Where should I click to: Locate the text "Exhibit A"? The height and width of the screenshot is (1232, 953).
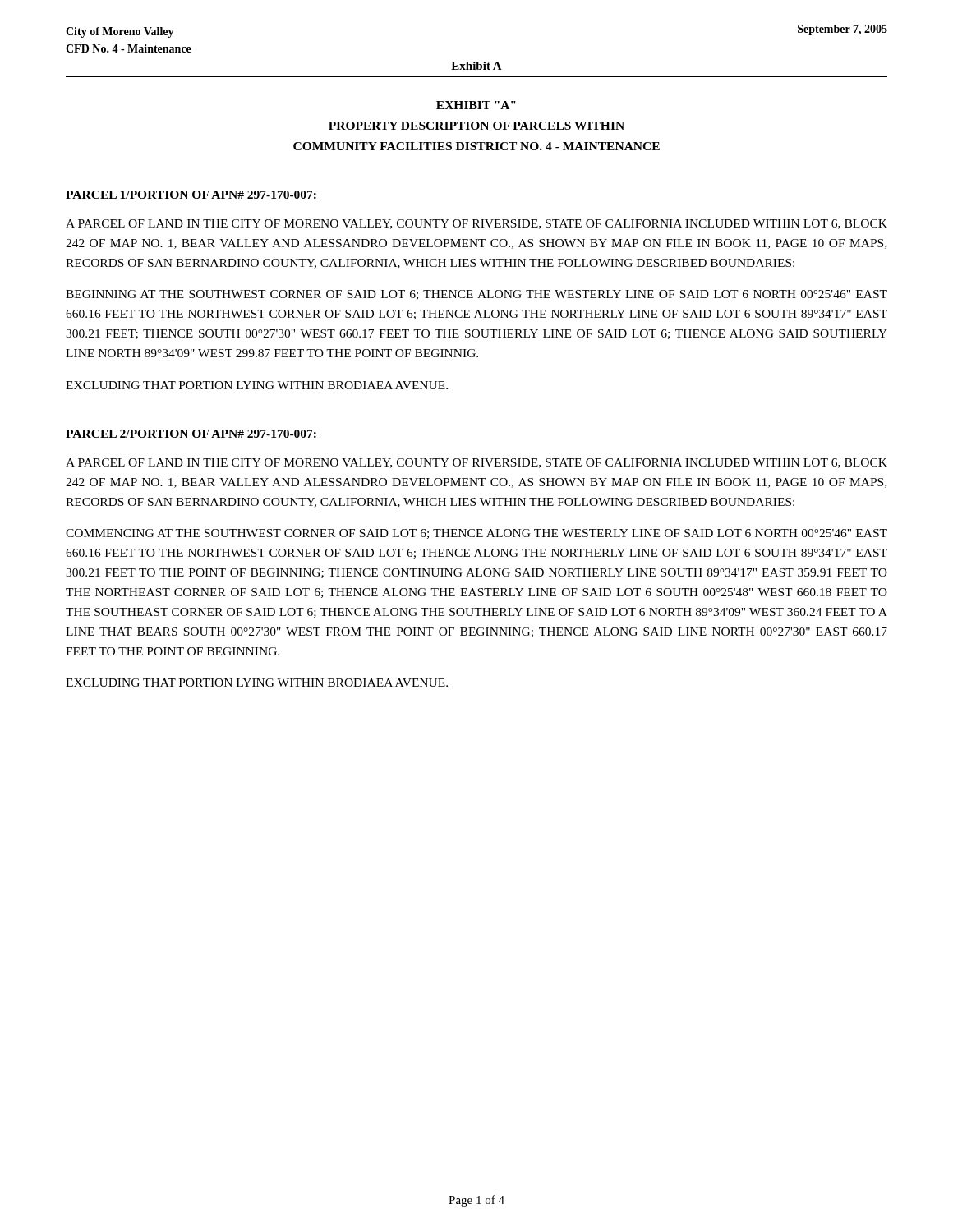tap(476, 66)
